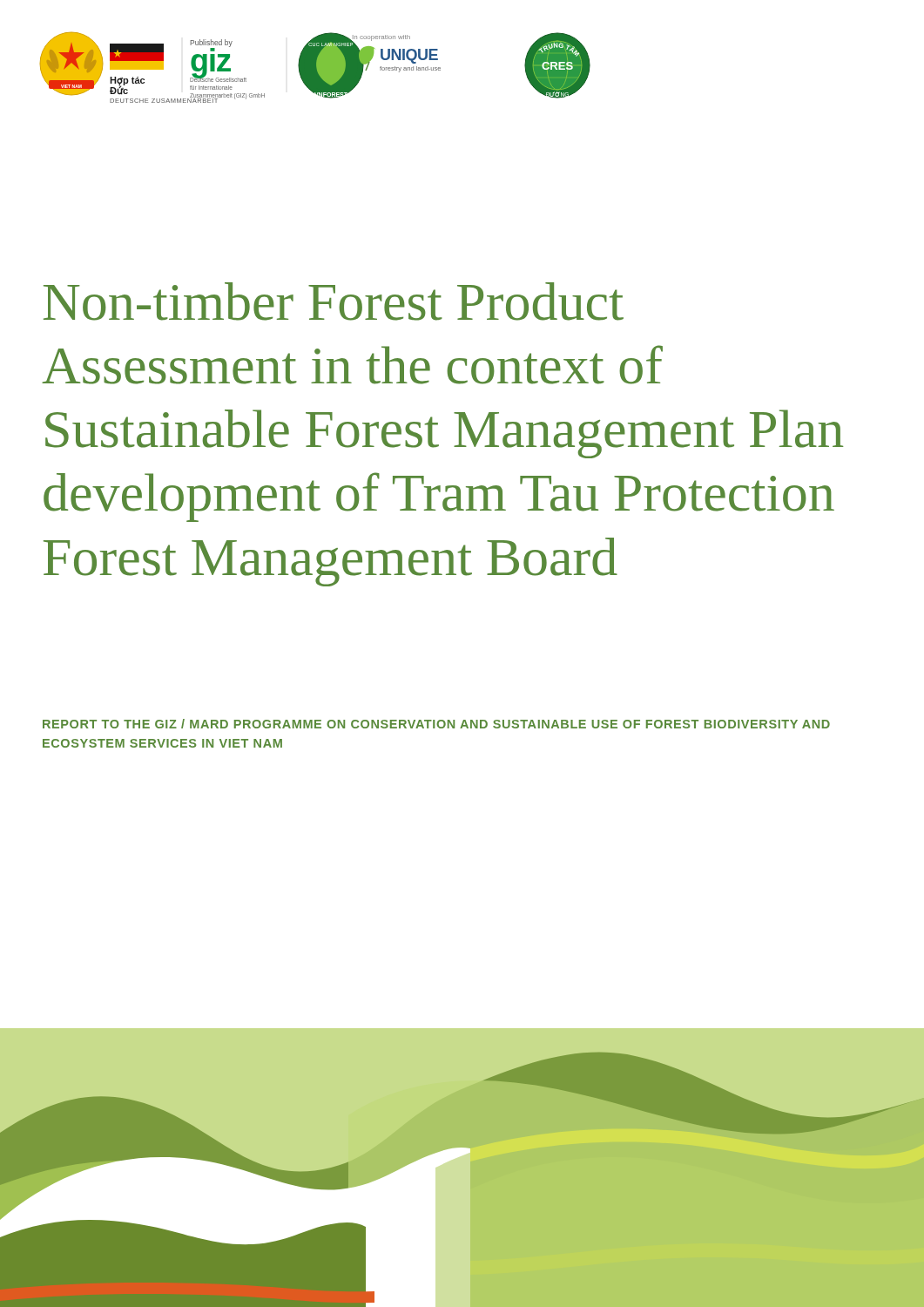Find the logo

coord(352,64)
